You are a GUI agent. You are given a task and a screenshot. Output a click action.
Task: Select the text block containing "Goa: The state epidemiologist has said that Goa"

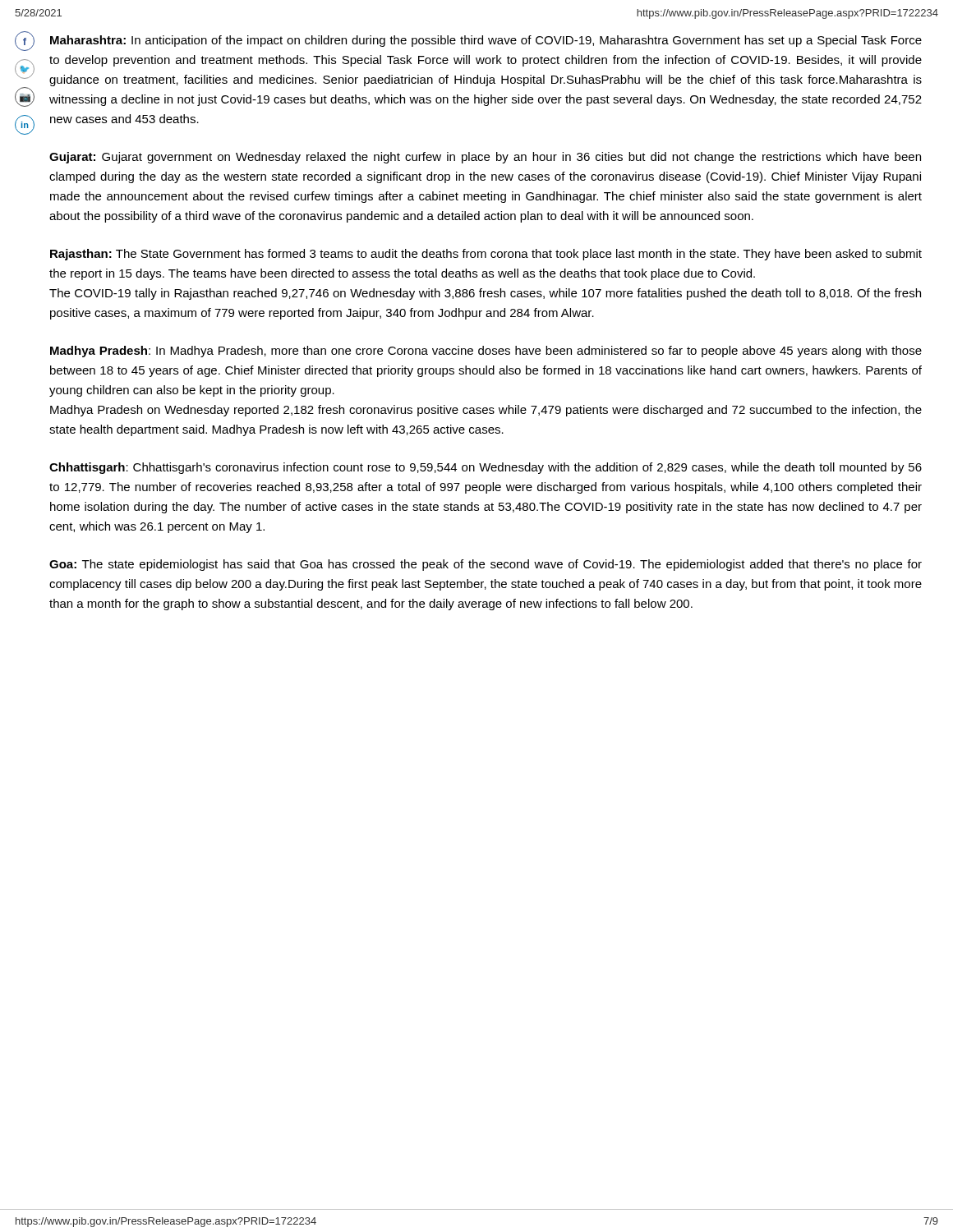[x=486, y=584]
